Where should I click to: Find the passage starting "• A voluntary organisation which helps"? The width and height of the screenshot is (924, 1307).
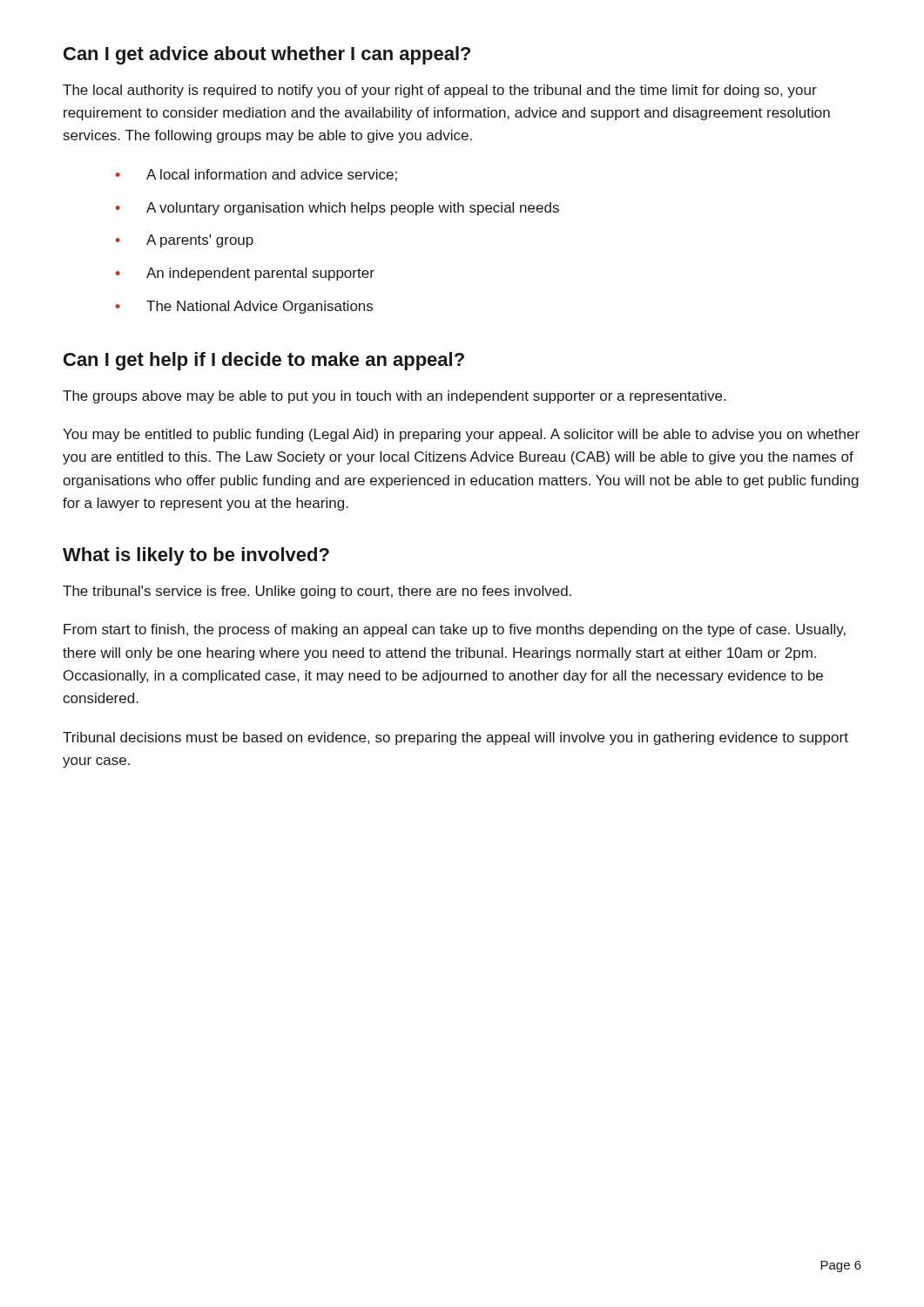click(484, 209)
